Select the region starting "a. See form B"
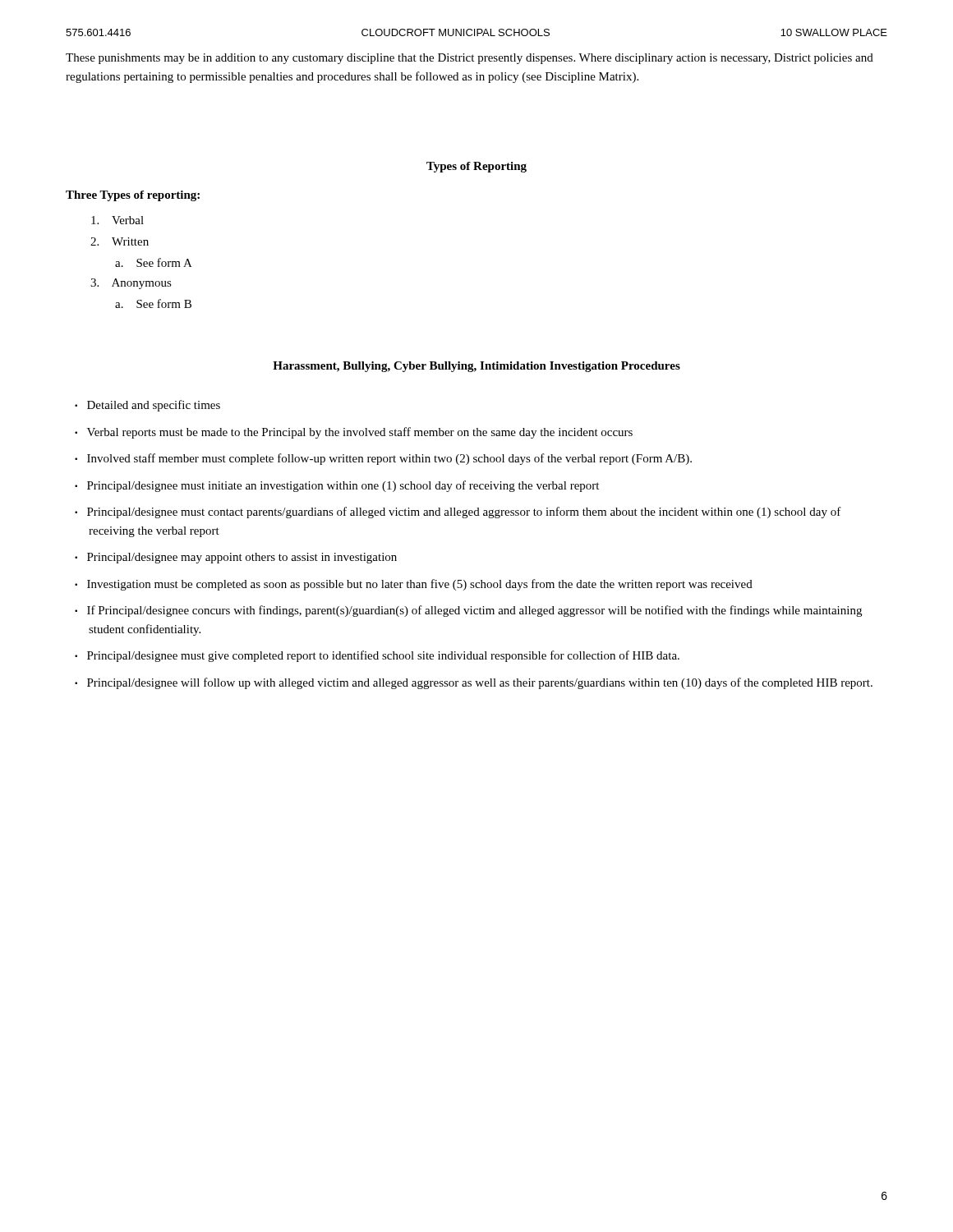The width and height of the screenshot is (953, 1232). coord(154,304)
